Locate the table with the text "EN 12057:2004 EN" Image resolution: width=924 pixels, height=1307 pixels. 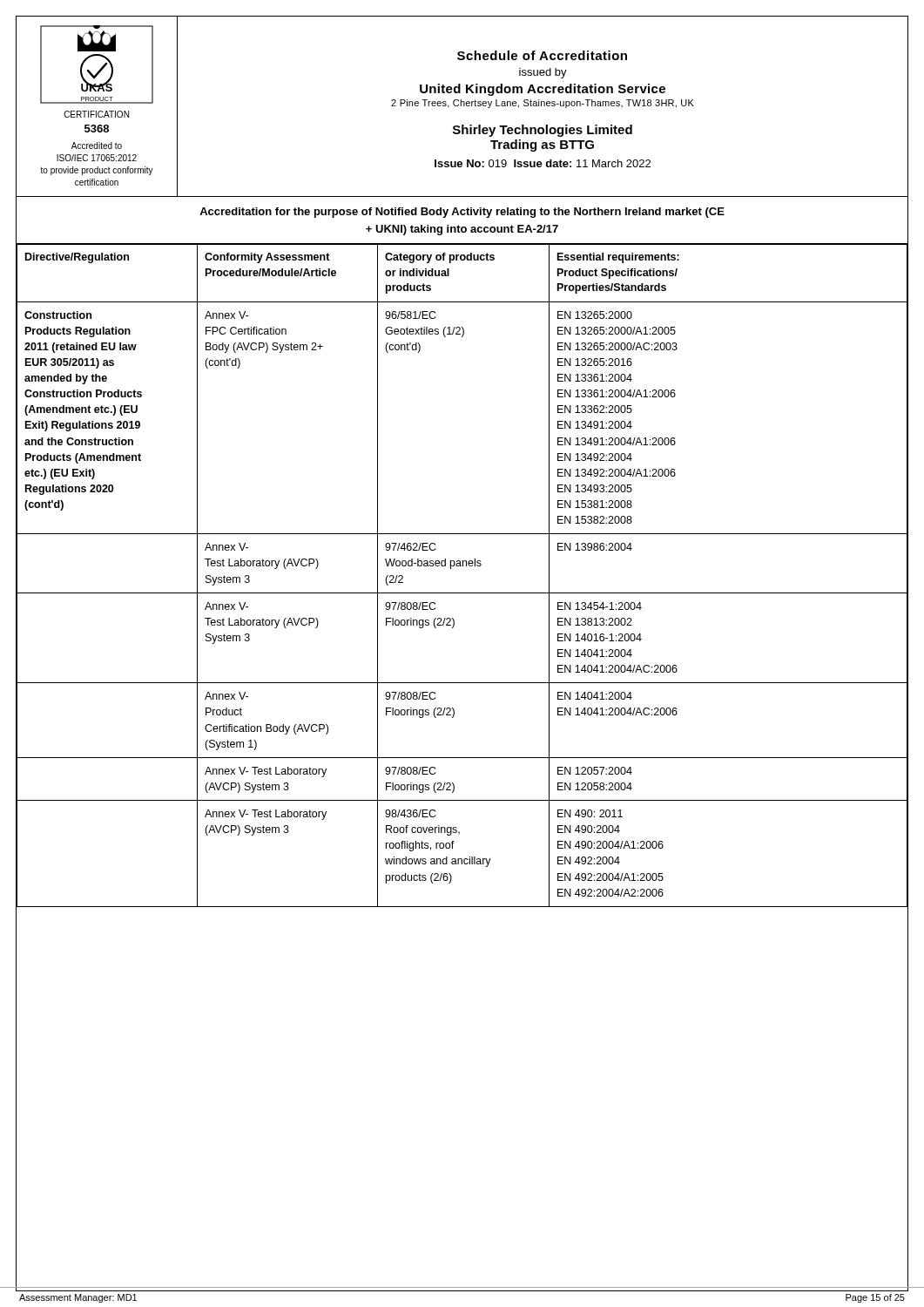coord(462,575)
